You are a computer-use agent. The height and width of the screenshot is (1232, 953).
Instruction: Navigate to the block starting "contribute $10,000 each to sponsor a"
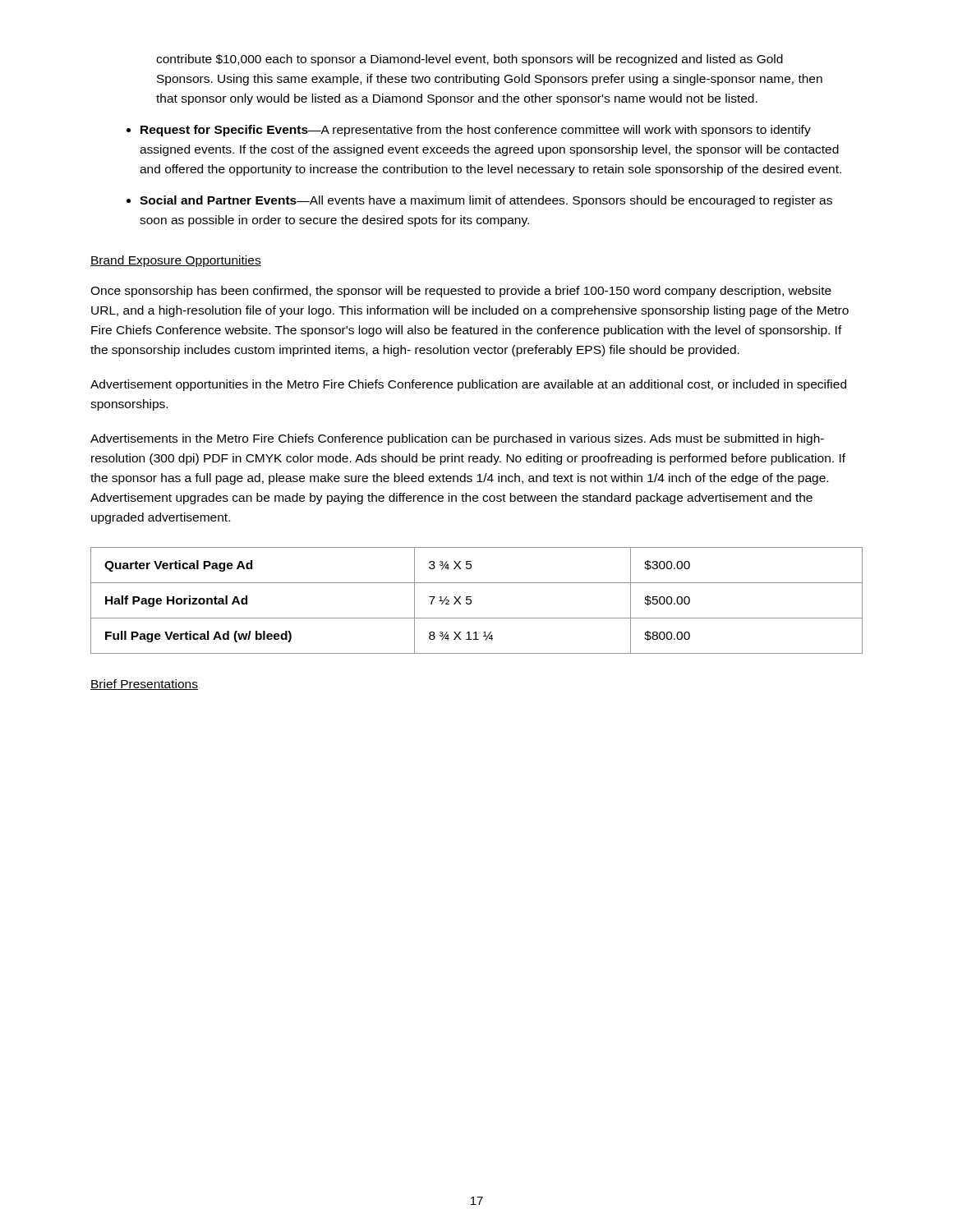[x=489, y=78]
